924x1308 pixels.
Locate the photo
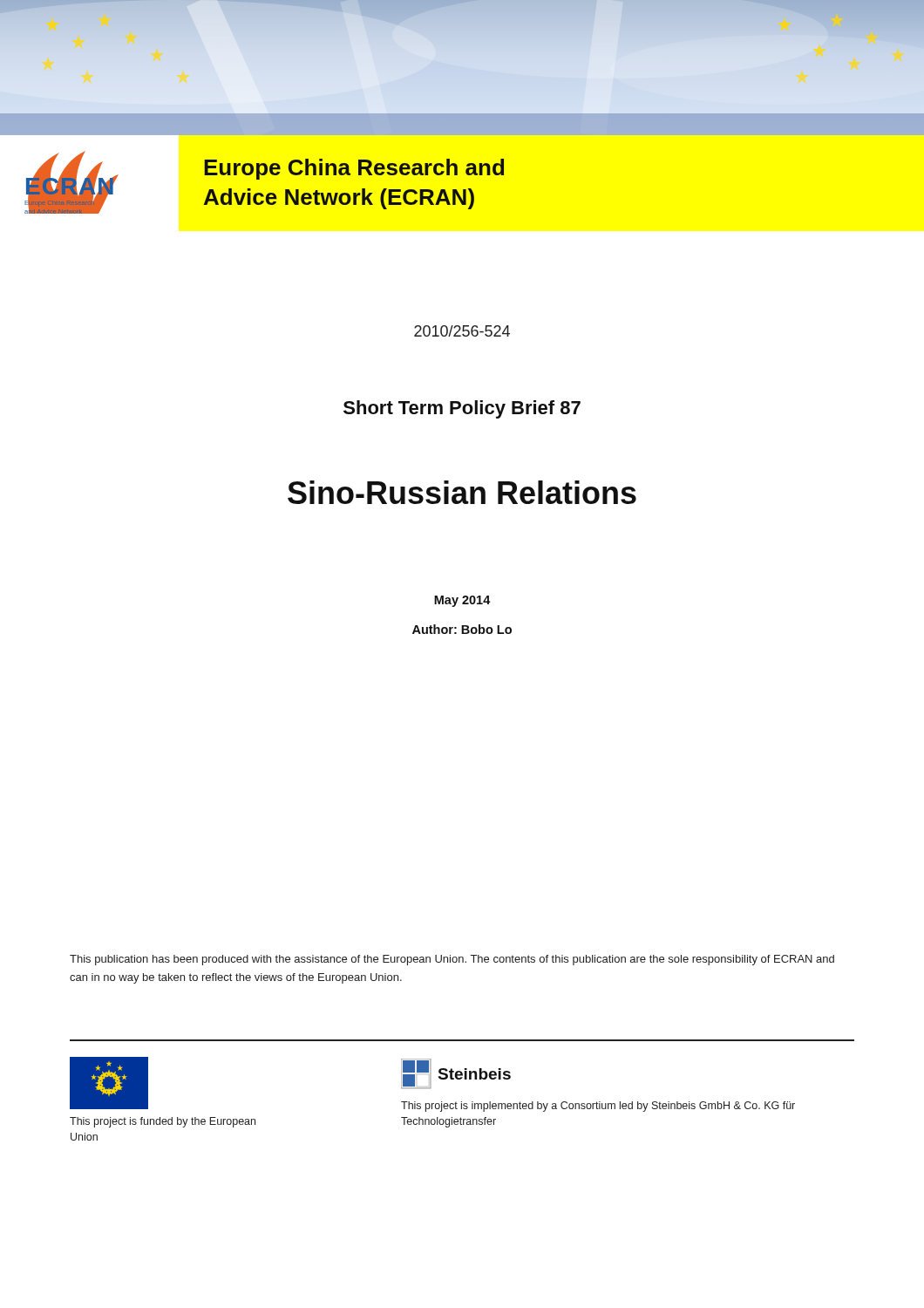(x=462, y=68)
